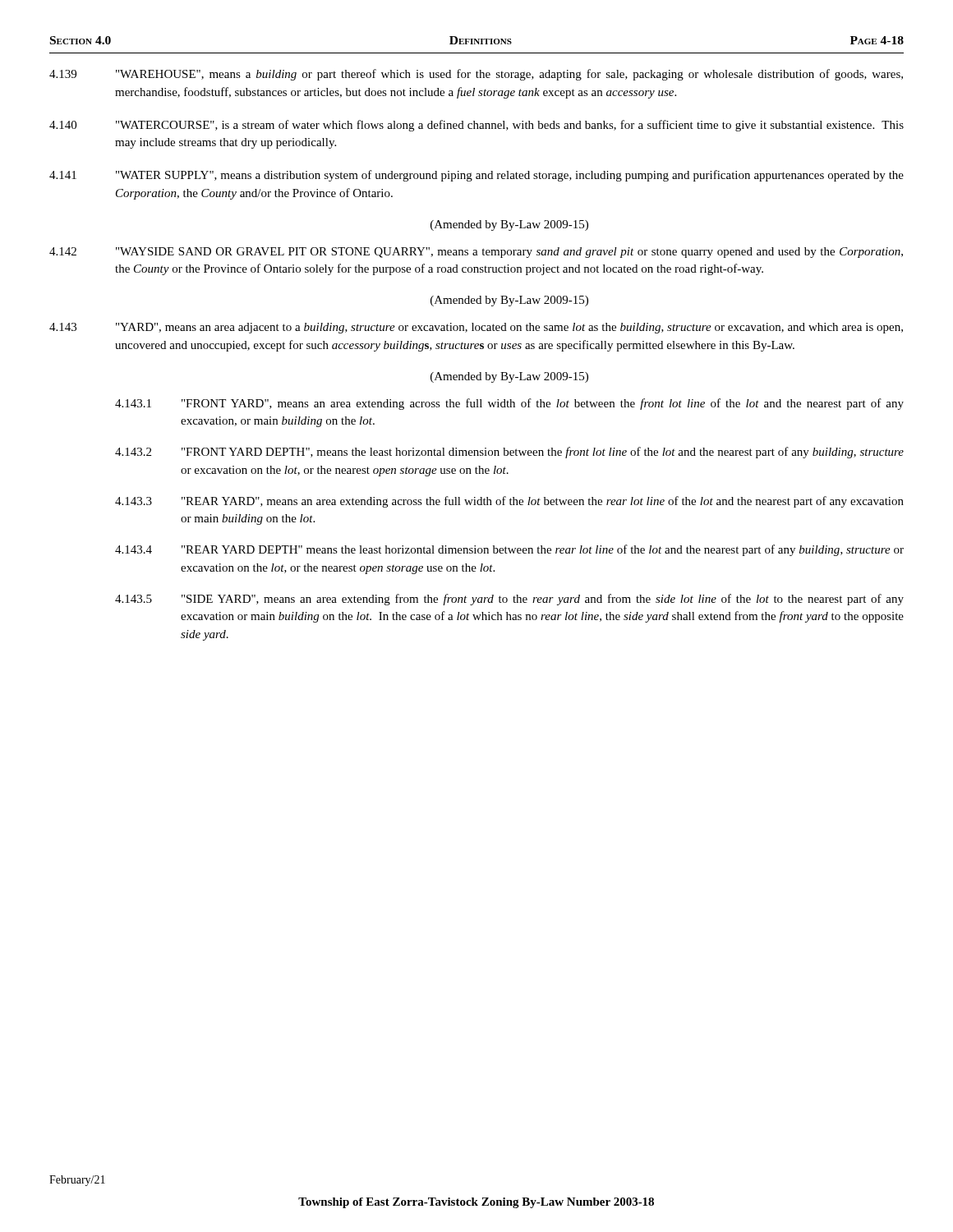This screenshot has height=1232, width=953.
Task: Point to the region starting "4.143 "YARD", means"
Action: tap(476, 337)
